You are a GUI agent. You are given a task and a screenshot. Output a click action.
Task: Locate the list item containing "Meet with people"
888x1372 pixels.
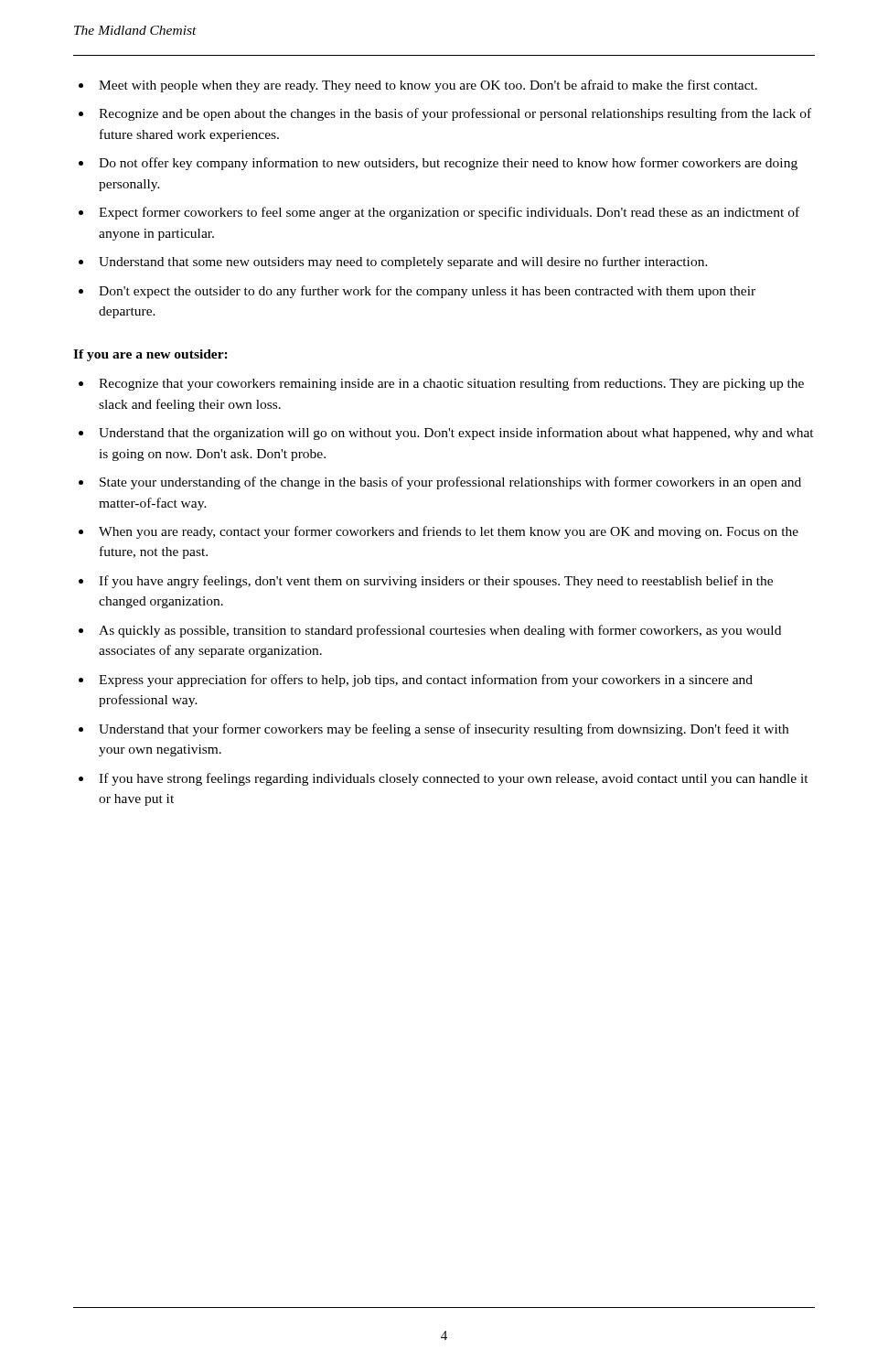point(428,85)
